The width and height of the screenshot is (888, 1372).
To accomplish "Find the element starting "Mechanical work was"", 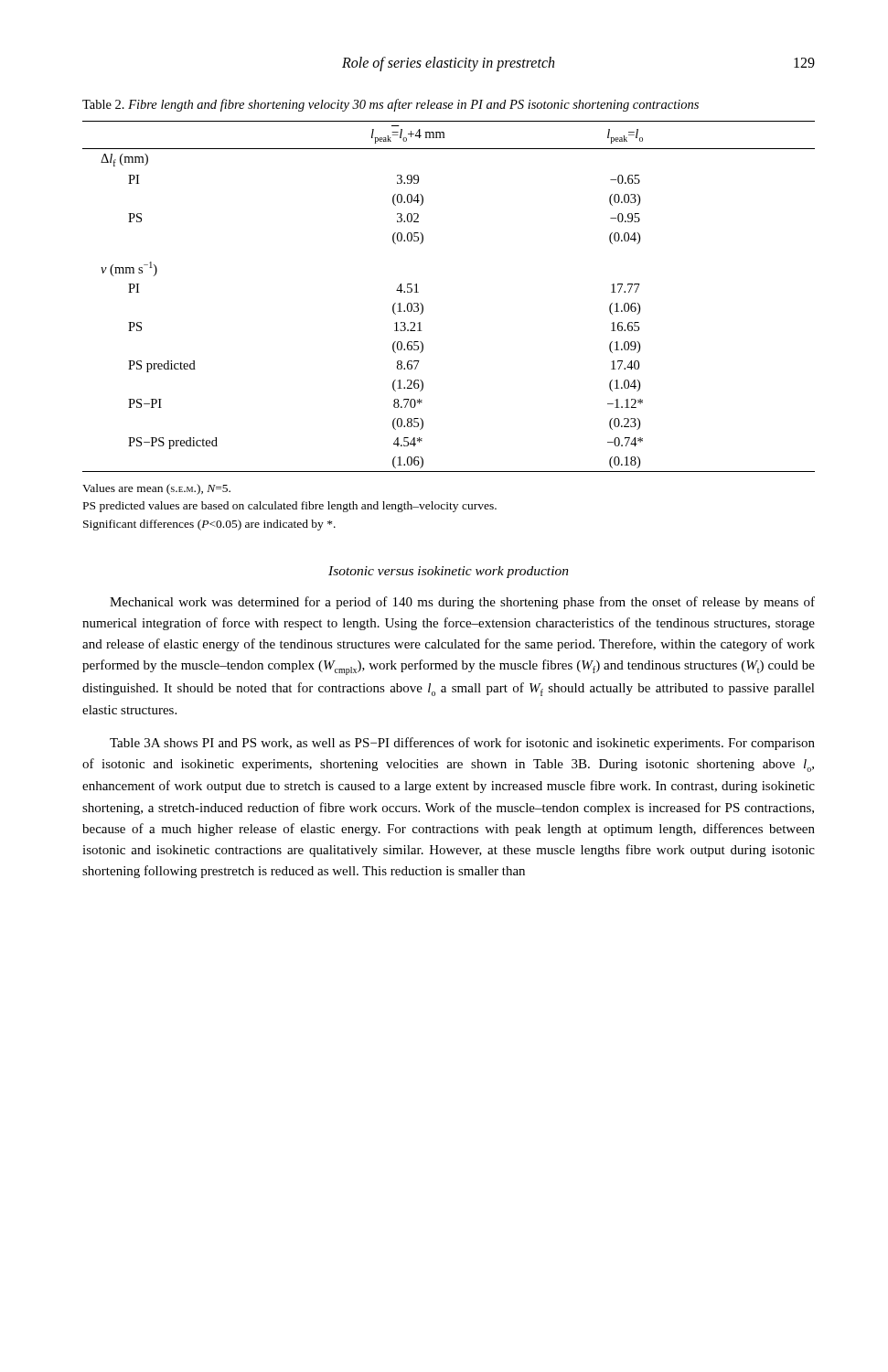I will 449,656.
